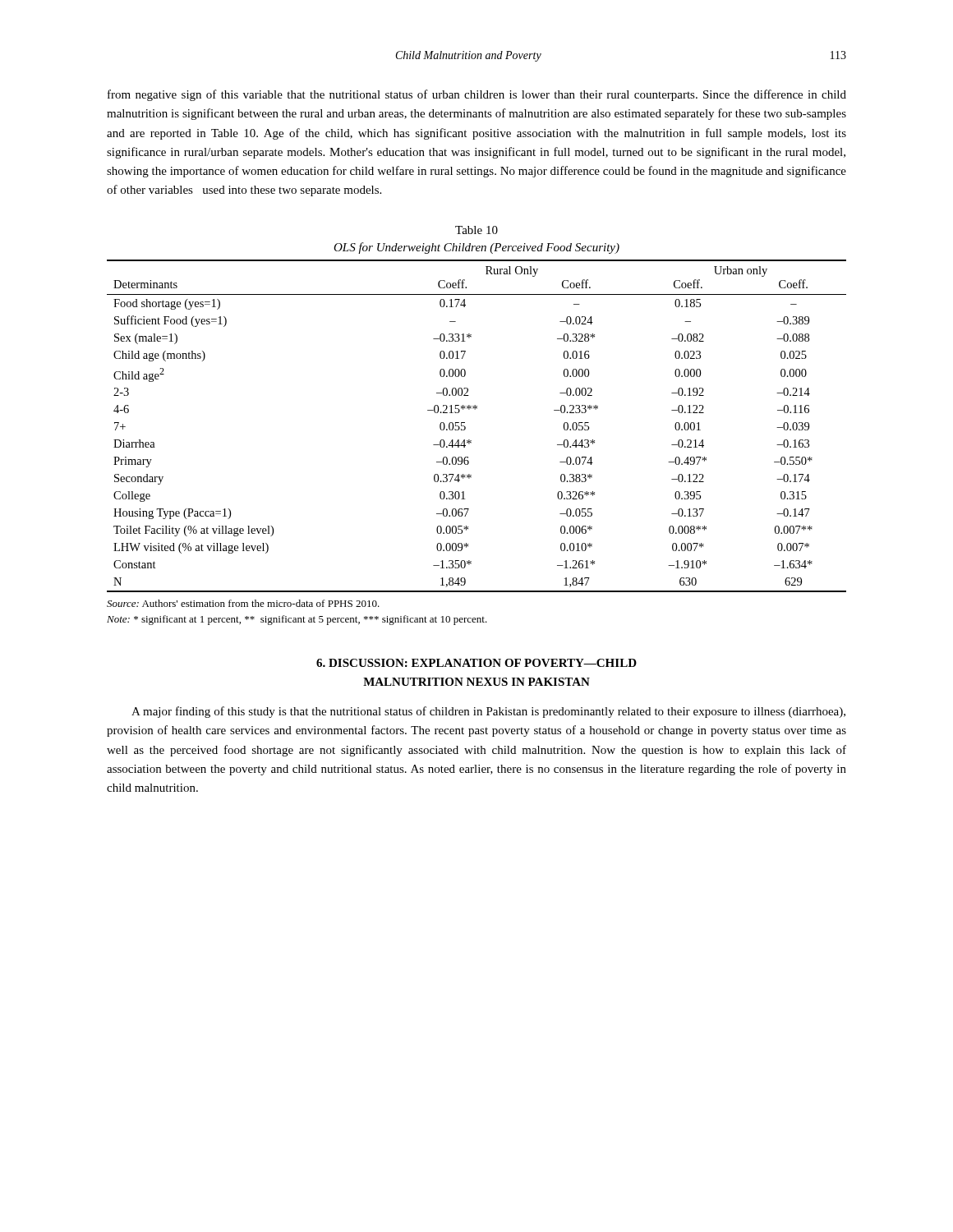The width and height of the screenshot is (953, 1232).
Task: Navigate to the block starting "Table 10"
Action: click(476, 230)
